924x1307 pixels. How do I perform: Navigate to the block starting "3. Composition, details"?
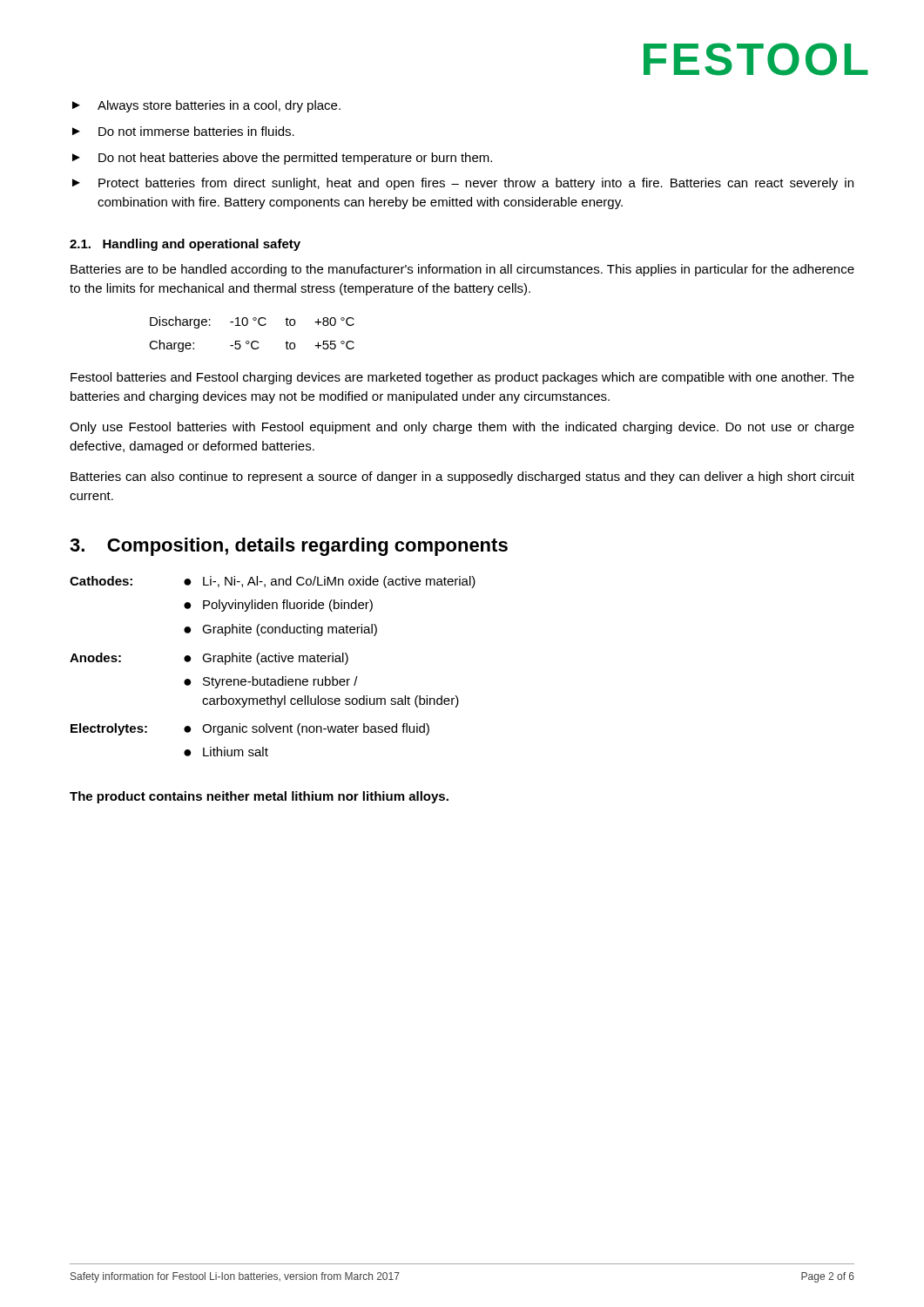(289, 545)
